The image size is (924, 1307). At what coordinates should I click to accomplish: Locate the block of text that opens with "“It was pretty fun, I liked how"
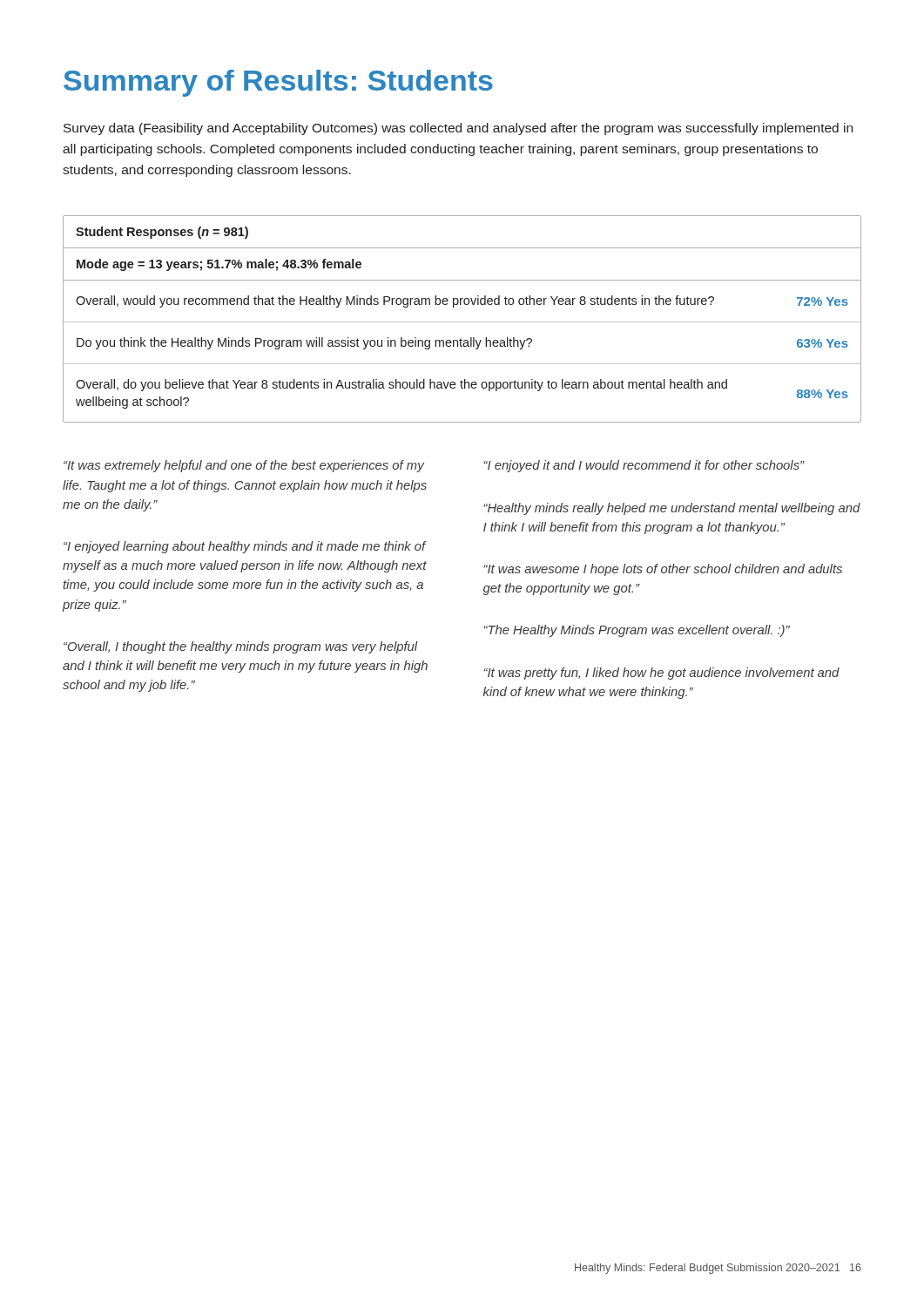pyautogui.click(x=661, y=682)
